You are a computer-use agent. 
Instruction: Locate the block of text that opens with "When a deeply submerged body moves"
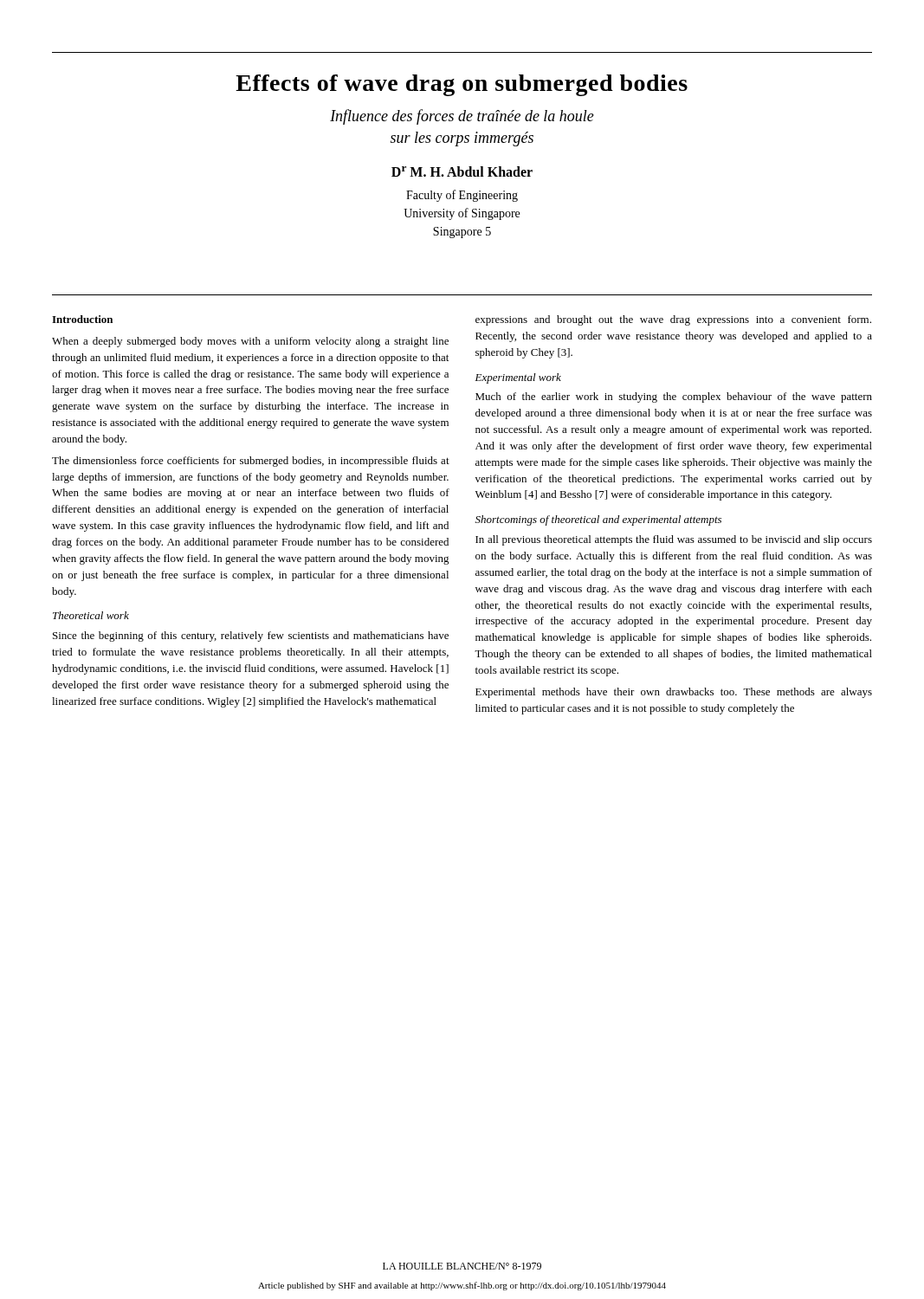coord(250,466)
